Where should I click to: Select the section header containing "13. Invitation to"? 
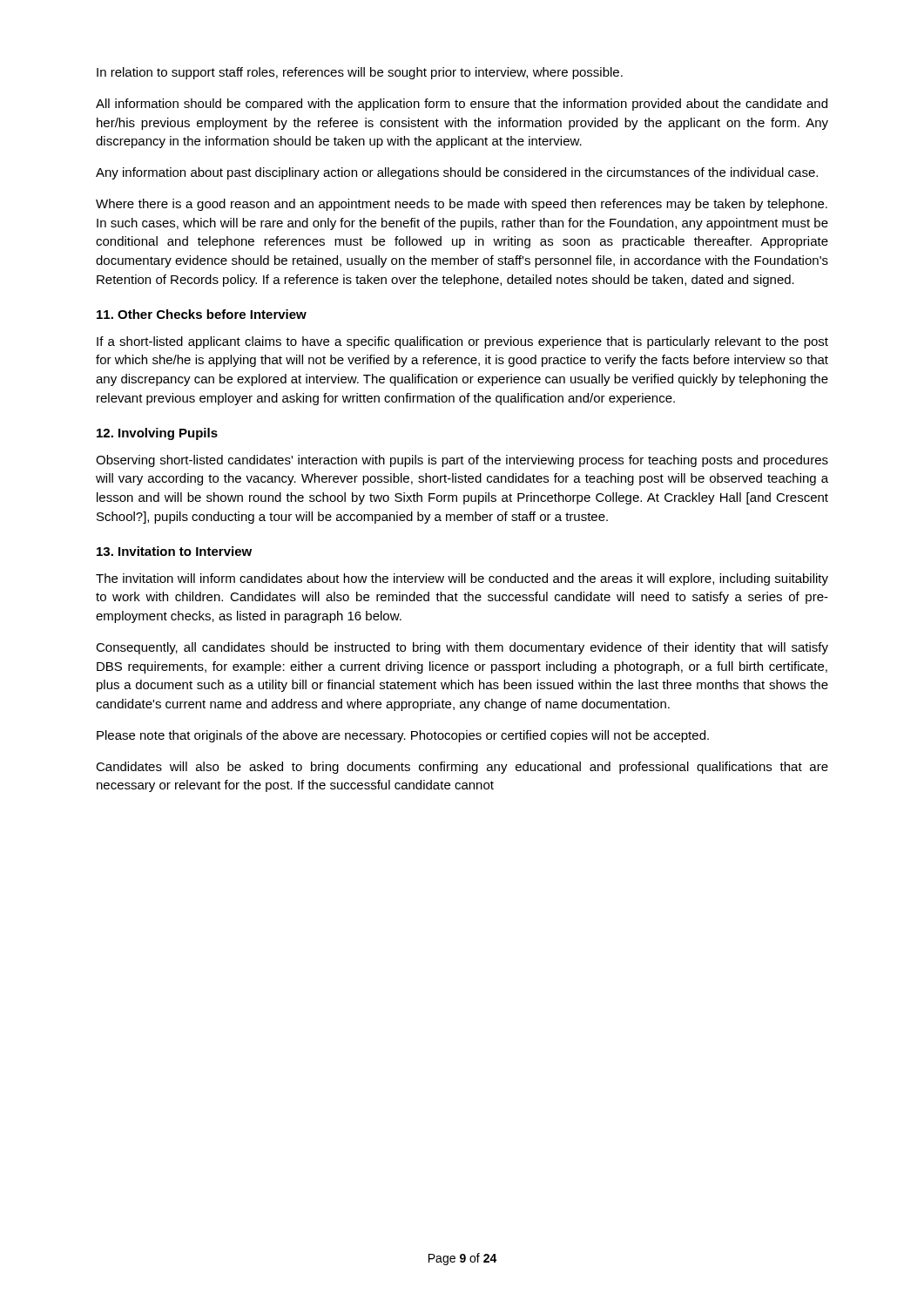(174, 551)
